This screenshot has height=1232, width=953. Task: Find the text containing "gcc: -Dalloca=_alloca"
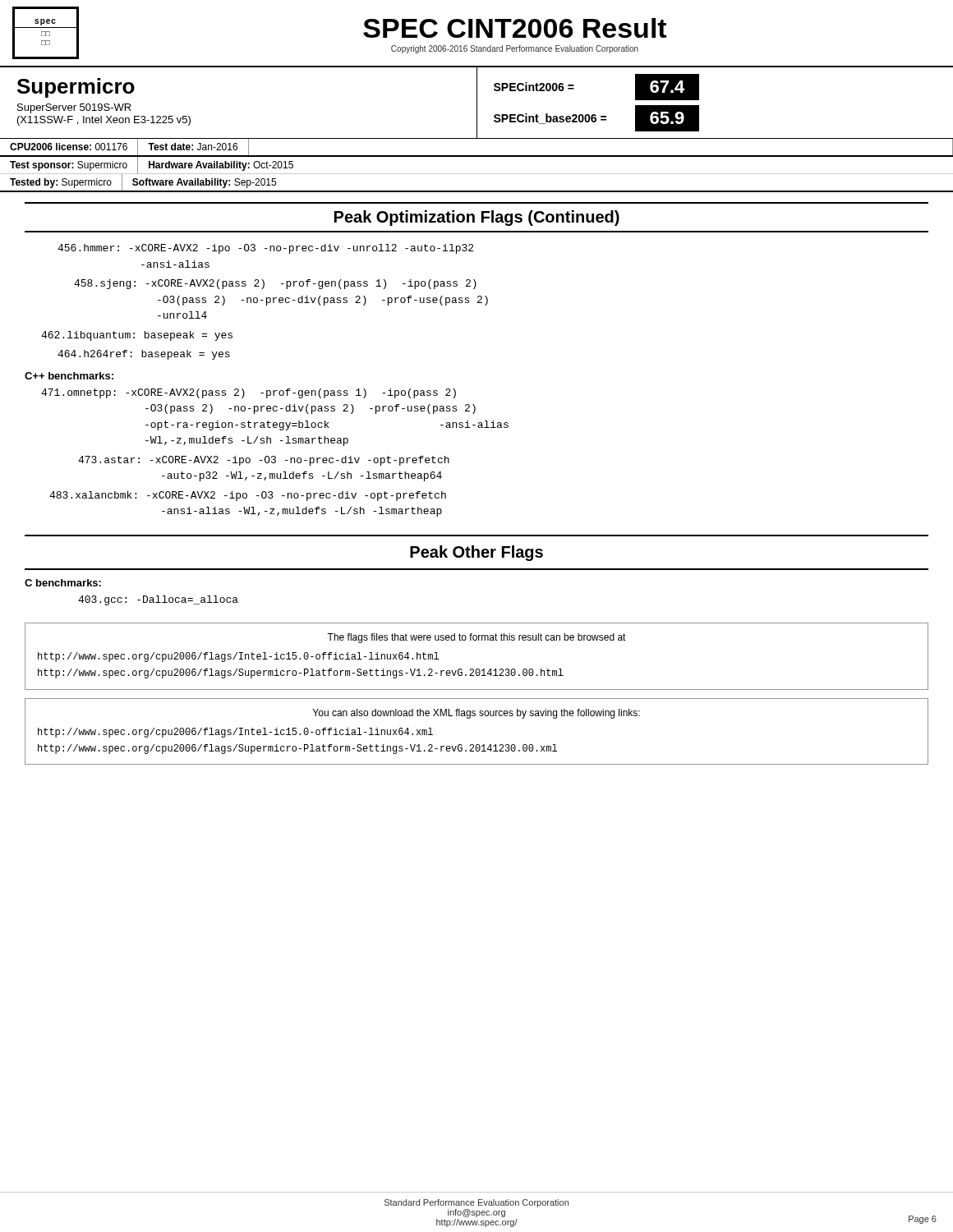(x=158, y=600)
